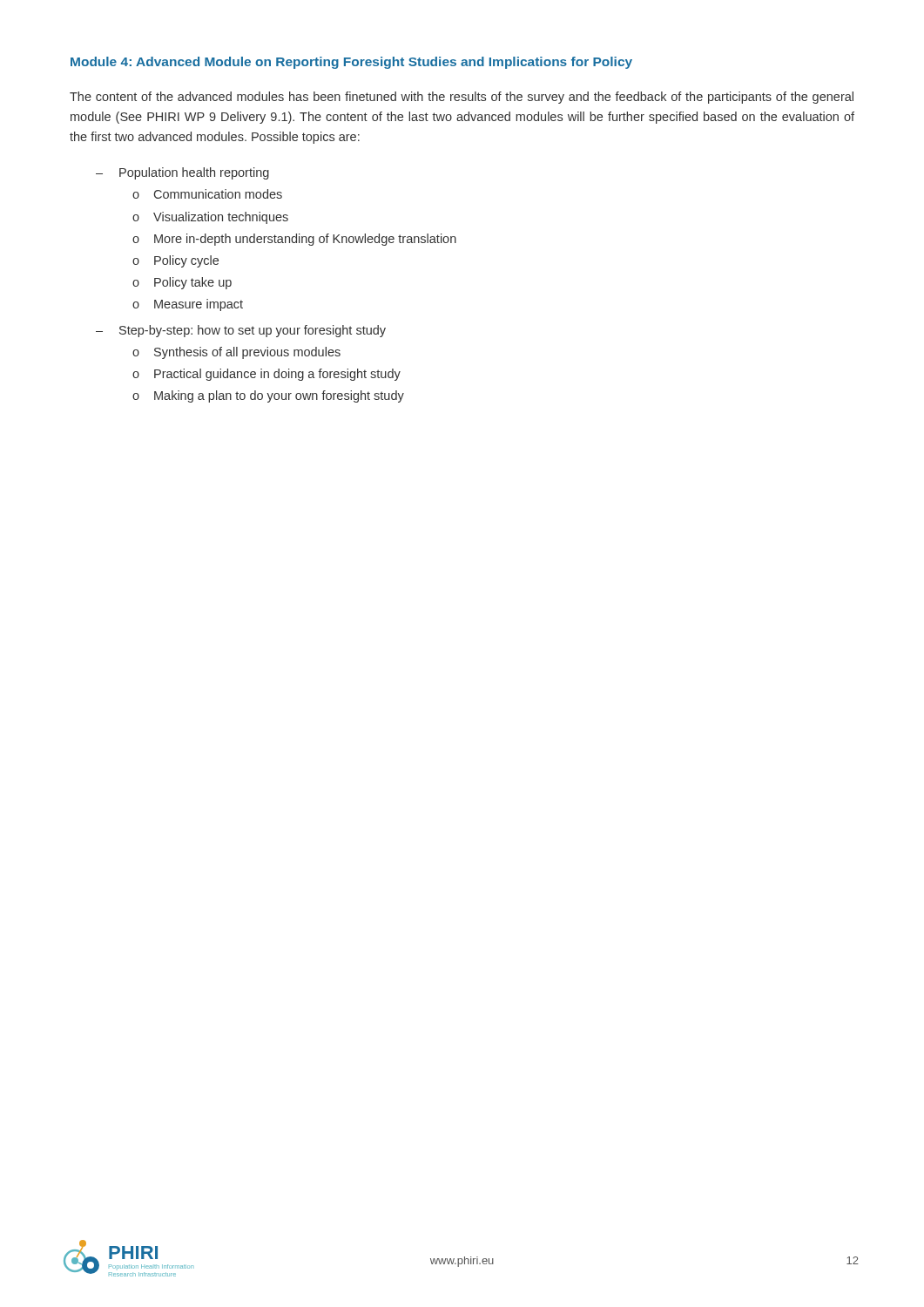Locate the block of text that opens with "o More in-depth understanding of Knowledge"
The height and width of the screenshot is (1307, 924).
point(294,239)
